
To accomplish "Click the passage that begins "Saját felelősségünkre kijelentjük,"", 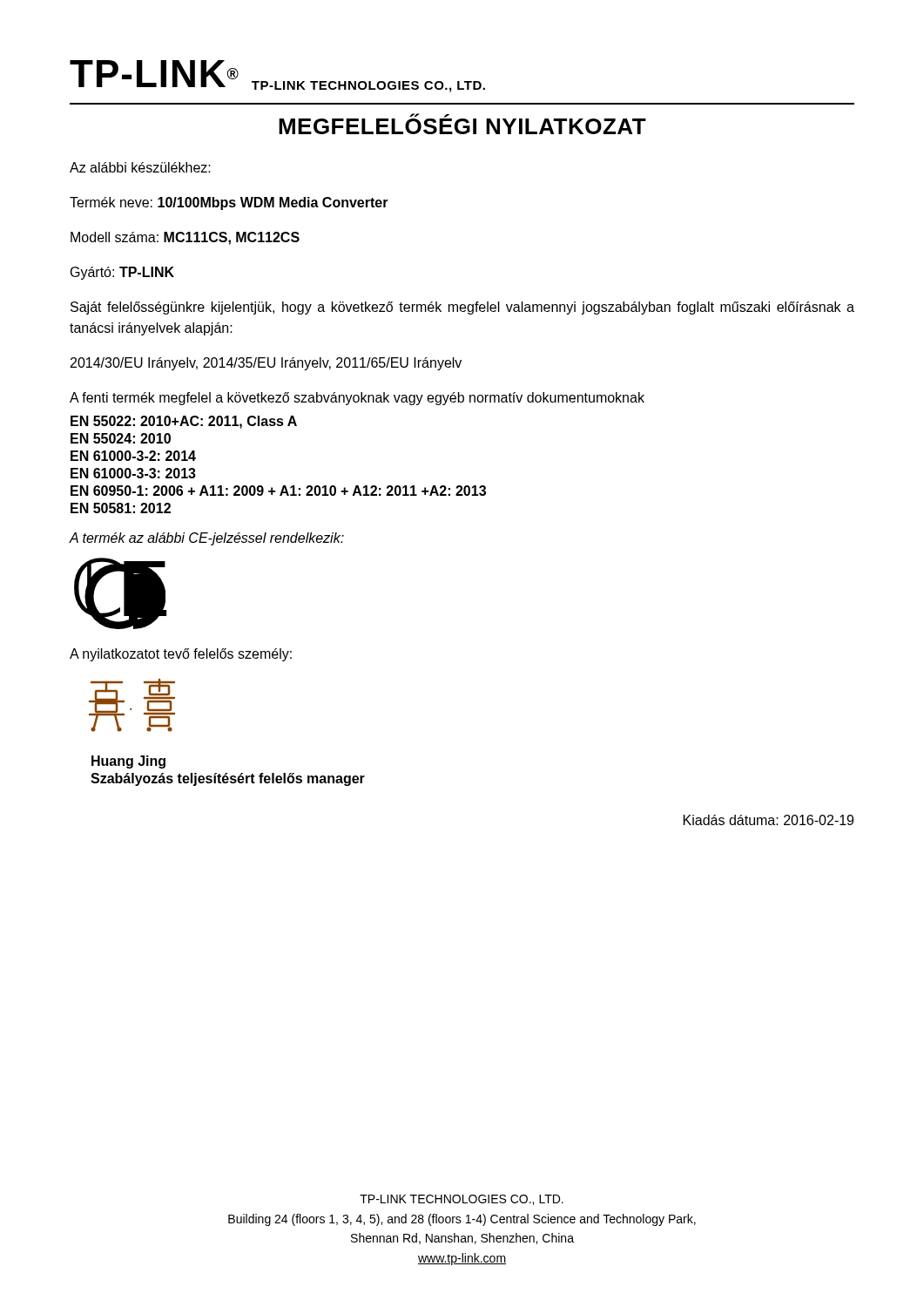I will 462,318.
